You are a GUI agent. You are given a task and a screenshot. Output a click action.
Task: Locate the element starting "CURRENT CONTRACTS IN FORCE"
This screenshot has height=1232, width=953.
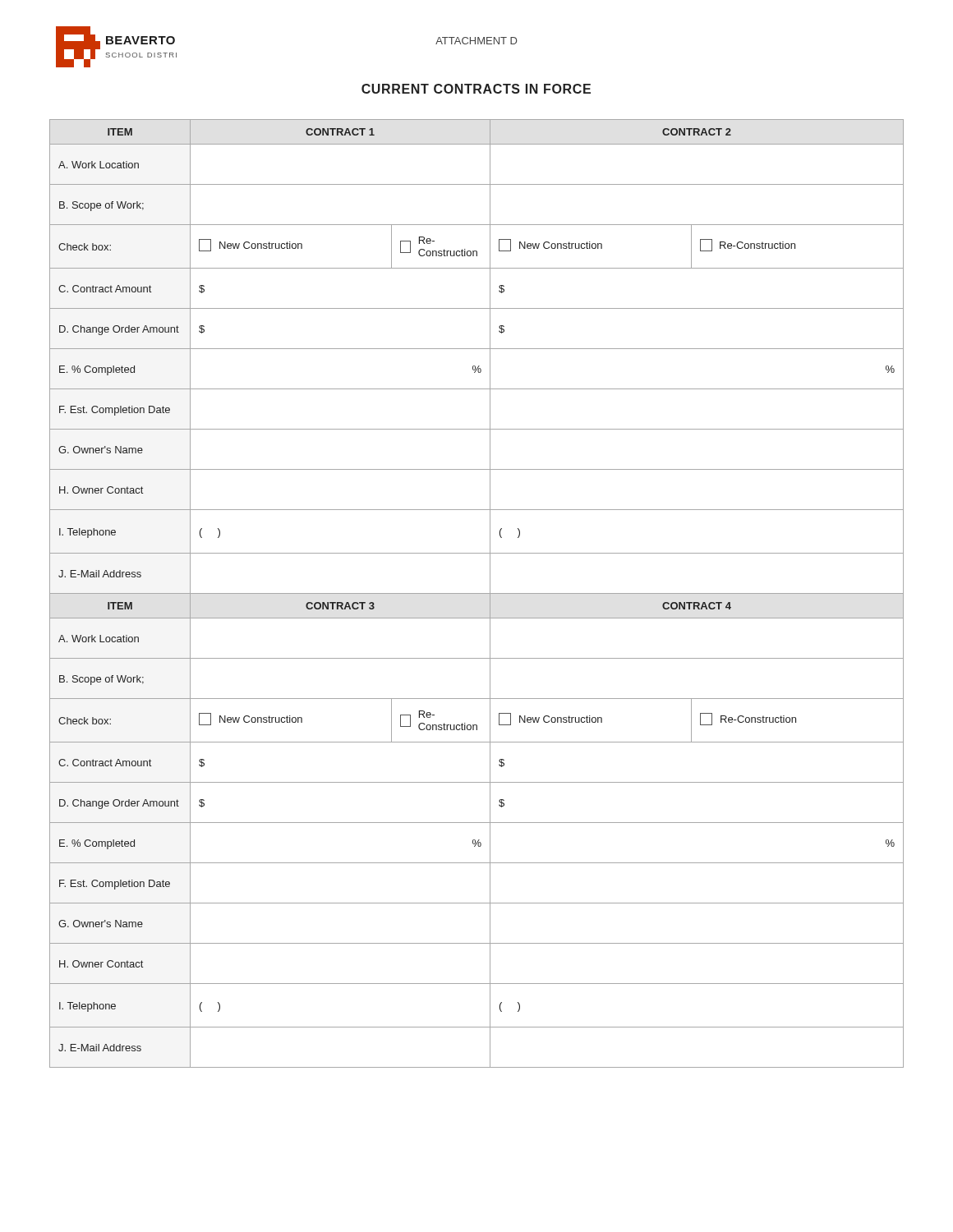(x=476, y=89)
